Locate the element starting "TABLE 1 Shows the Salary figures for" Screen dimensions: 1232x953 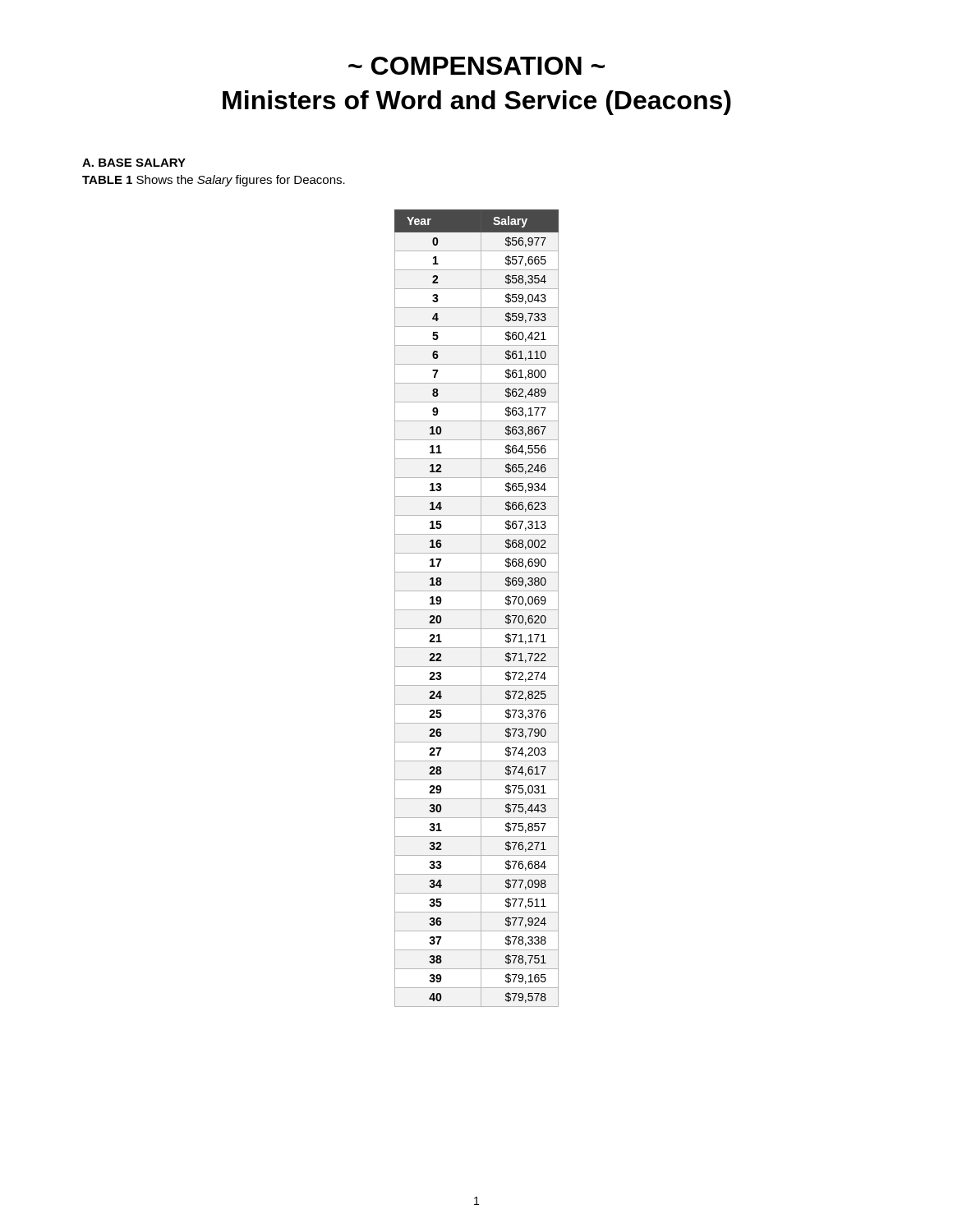(214, 180)
